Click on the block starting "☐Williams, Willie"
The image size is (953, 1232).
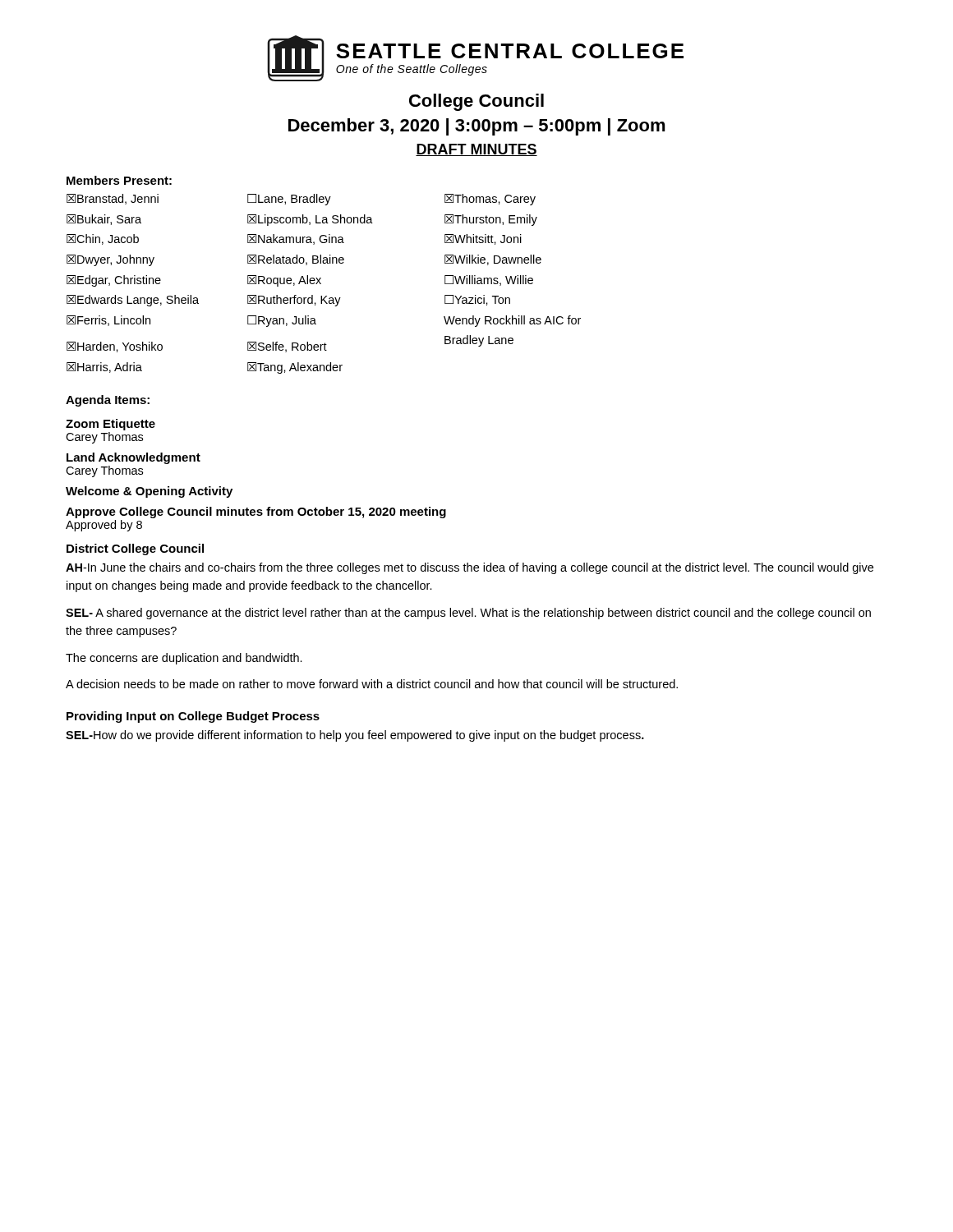tap(489, 280)
